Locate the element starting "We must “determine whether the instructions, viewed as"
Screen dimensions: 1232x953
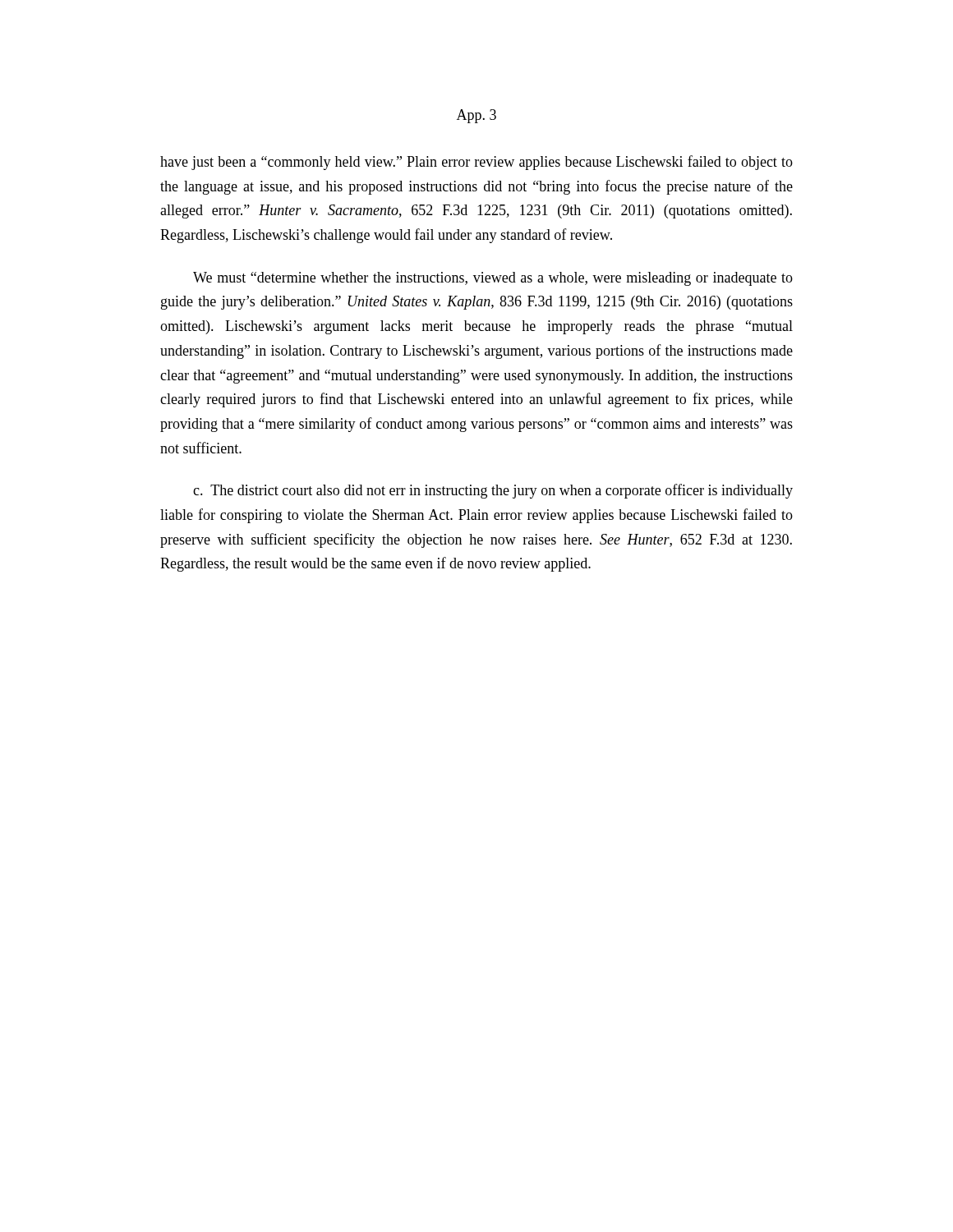[476, 363]
